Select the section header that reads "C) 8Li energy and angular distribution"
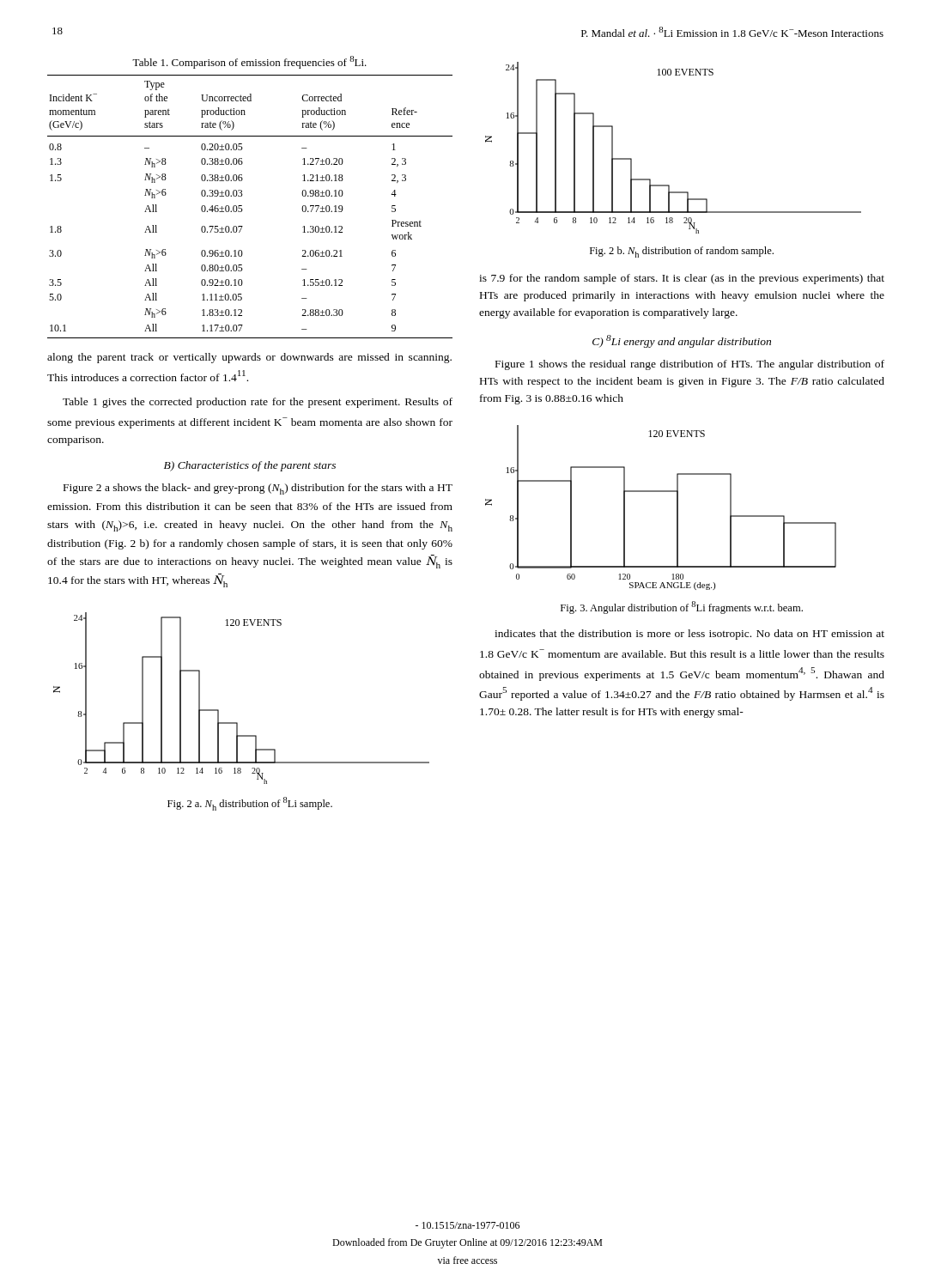The width and height of the screenshot is (935, 1288). click(x=682, y=340)
